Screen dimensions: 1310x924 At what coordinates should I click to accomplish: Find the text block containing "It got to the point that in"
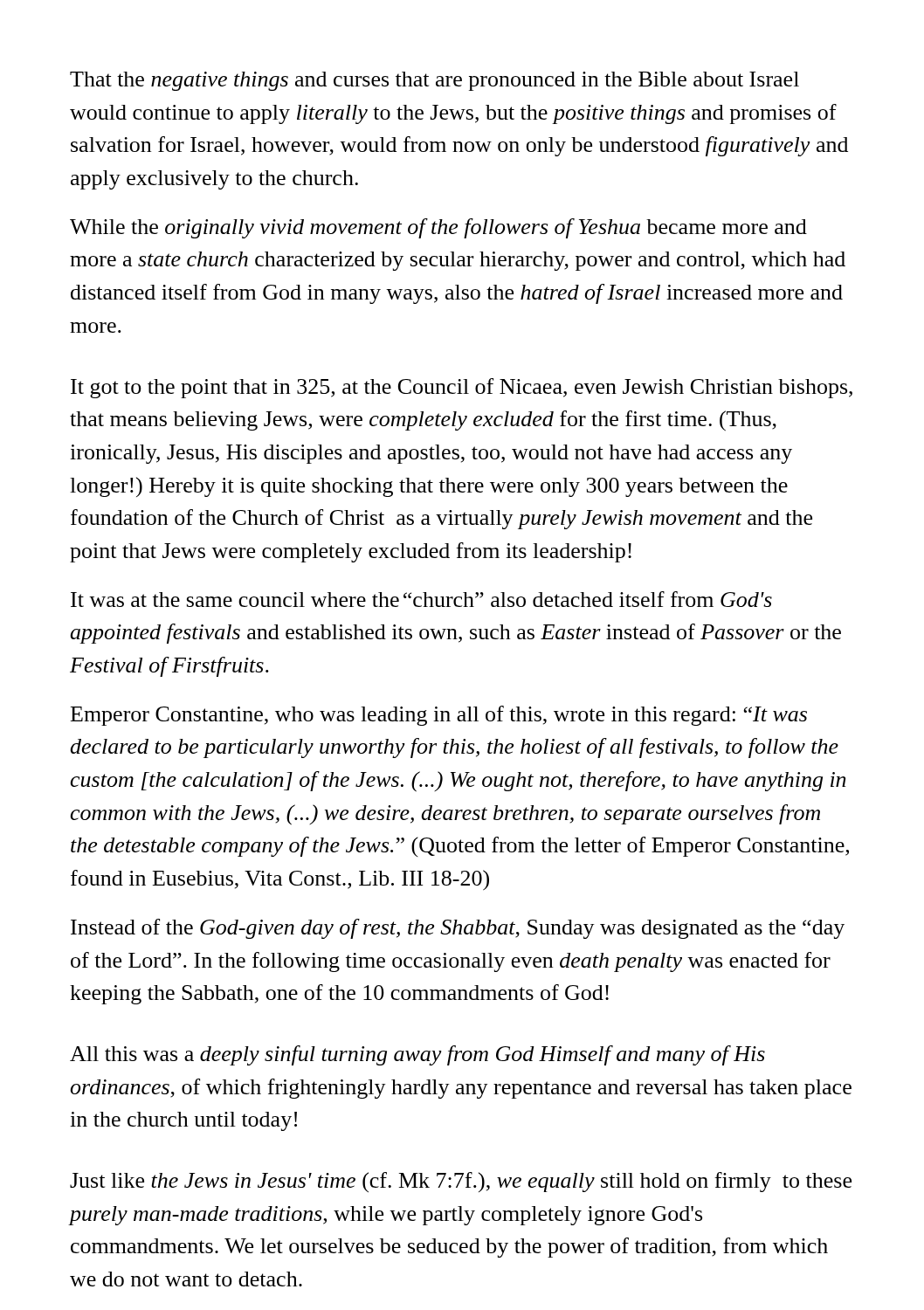pyautogui.click(x=462, y=468)
